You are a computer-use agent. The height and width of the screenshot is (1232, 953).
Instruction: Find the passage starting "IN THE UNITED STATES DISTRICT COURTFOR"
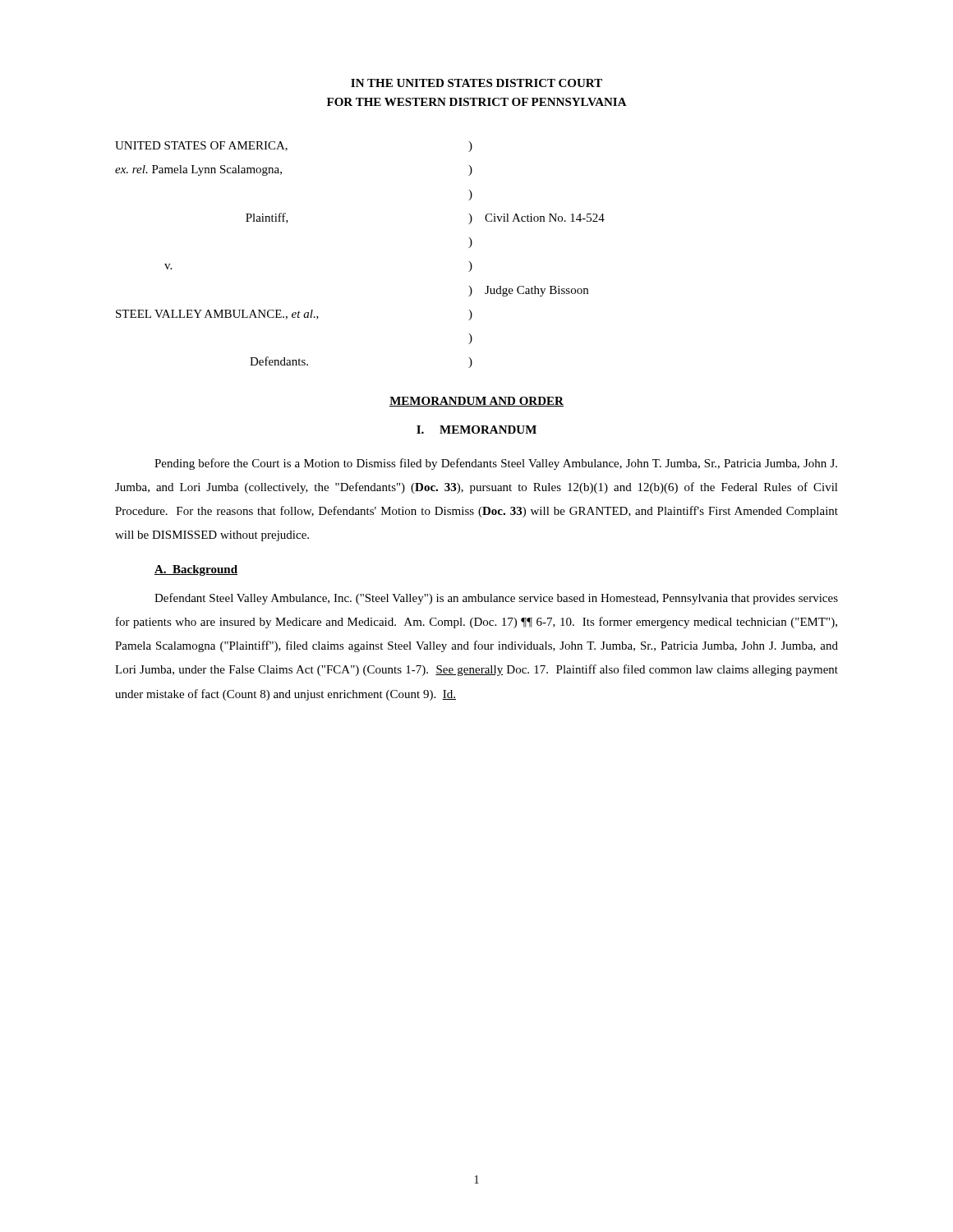(x=476, y=92)
